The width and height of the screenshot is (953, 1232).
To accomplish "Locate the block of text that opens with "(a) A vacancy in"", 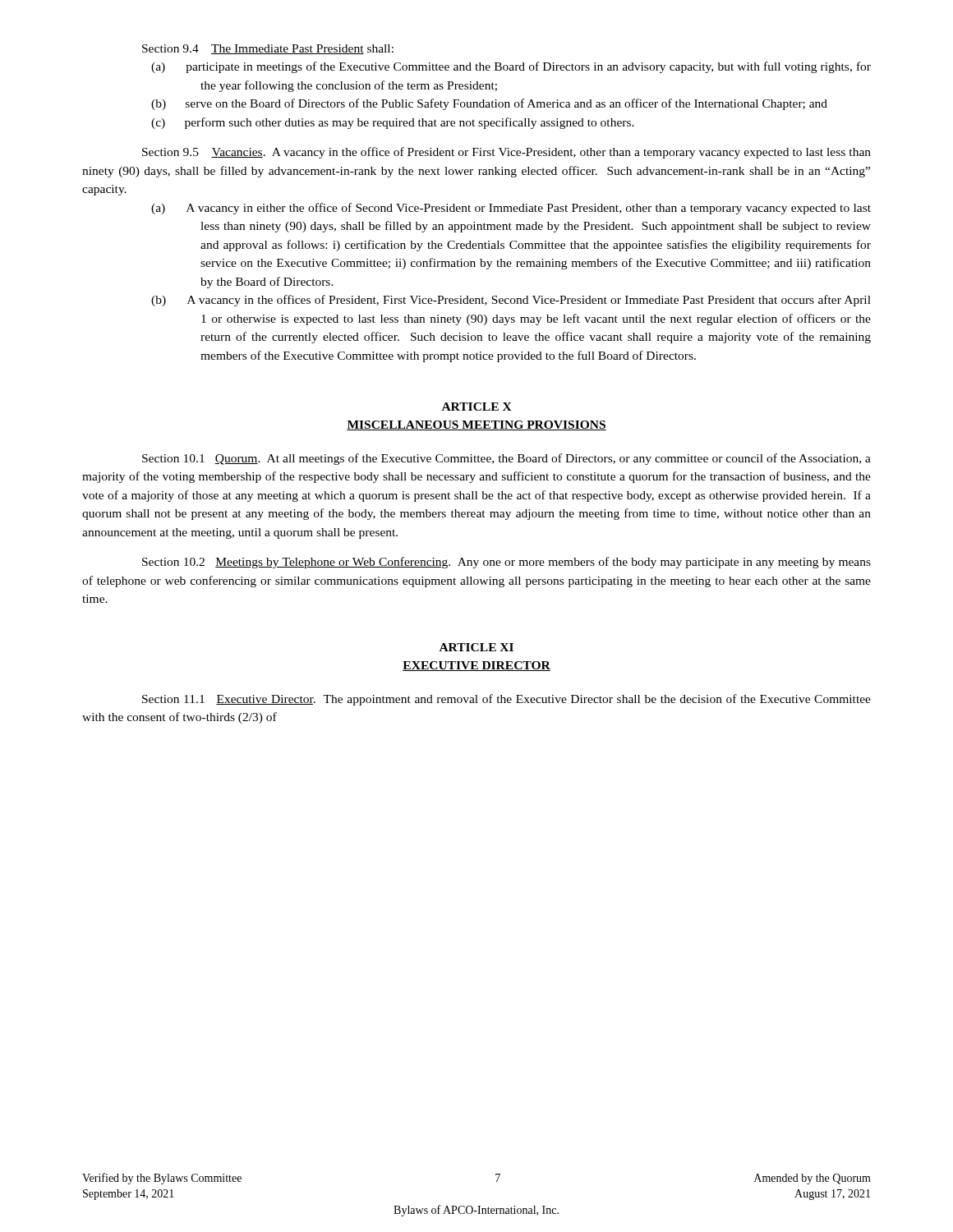I will (476, 245).
